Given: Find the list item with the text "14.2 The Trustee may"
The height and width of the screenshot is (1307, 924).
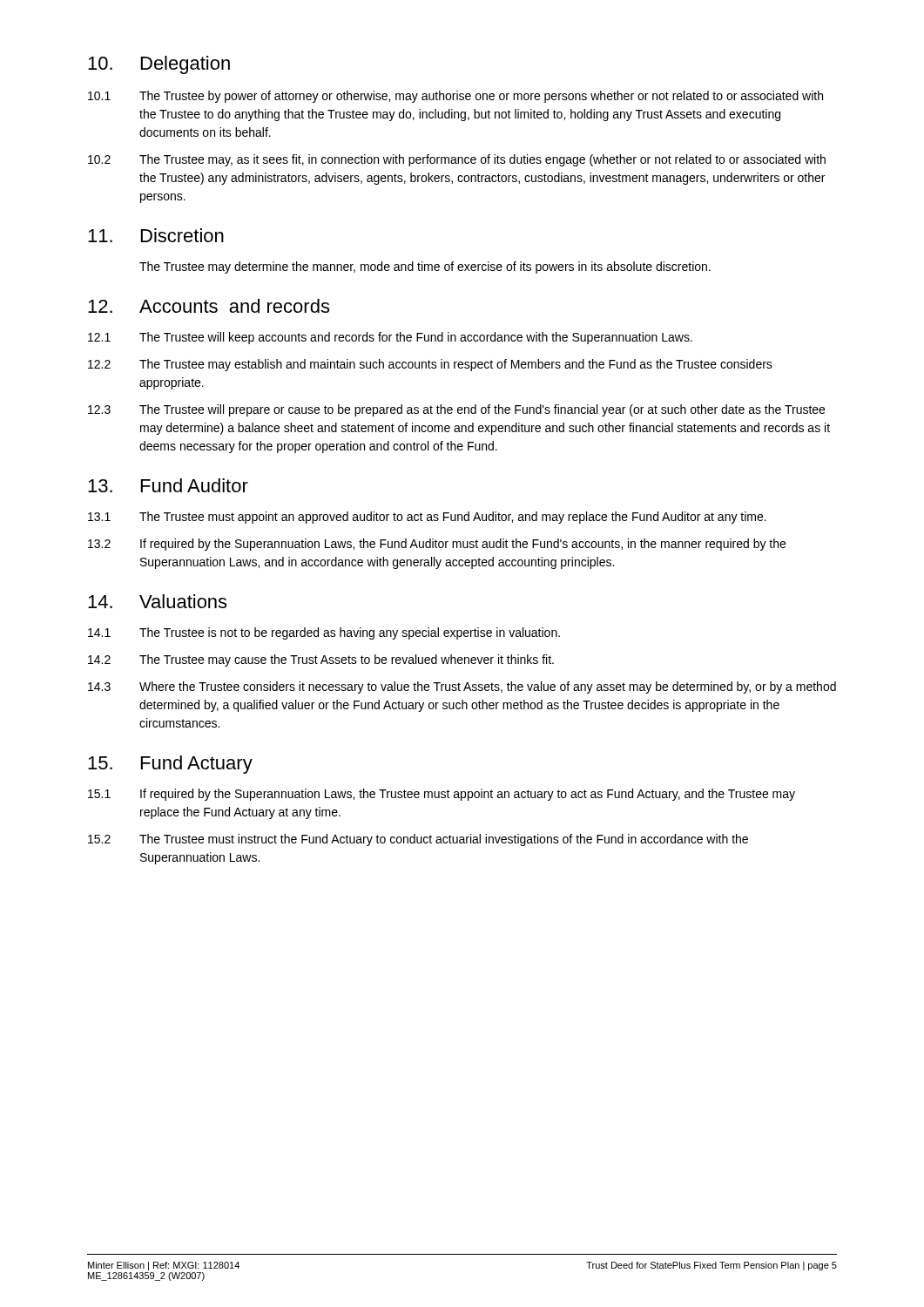Looking at the screenshot, I should 462,660.
